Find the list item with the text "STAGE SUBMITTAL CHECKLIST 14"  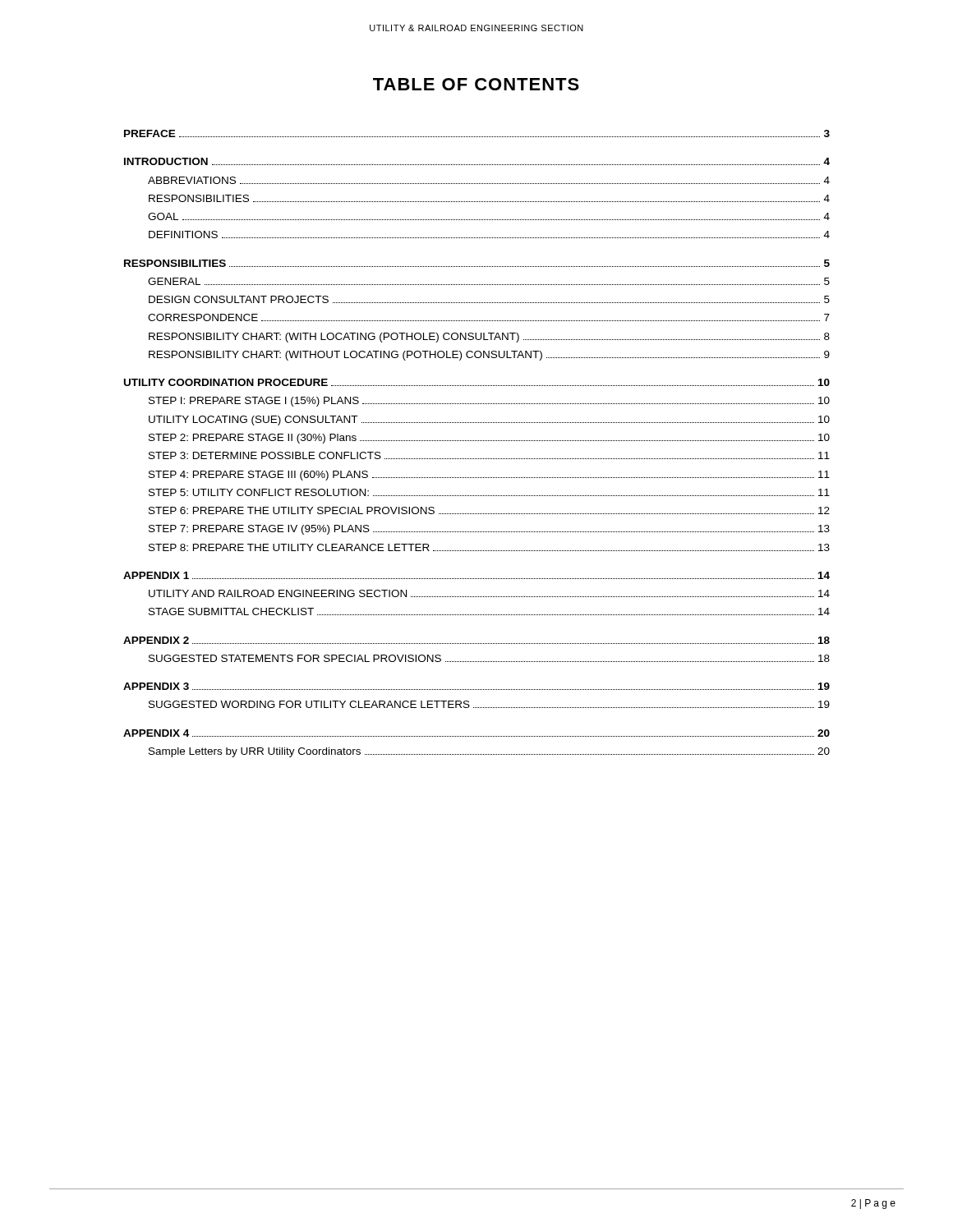489,612
